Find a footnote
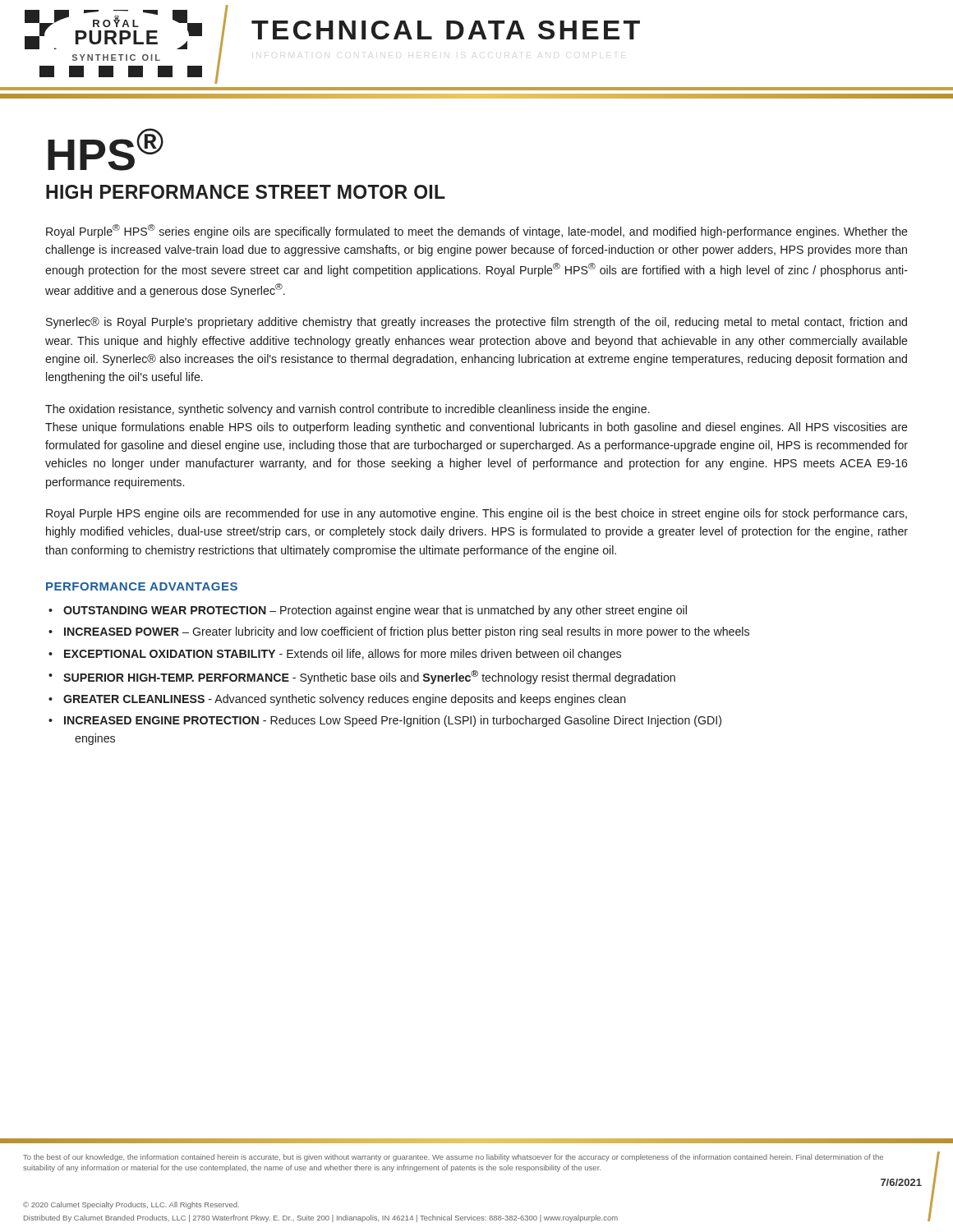The height and width of the screenshot is (1232, 953). (x=453, y=1162)
